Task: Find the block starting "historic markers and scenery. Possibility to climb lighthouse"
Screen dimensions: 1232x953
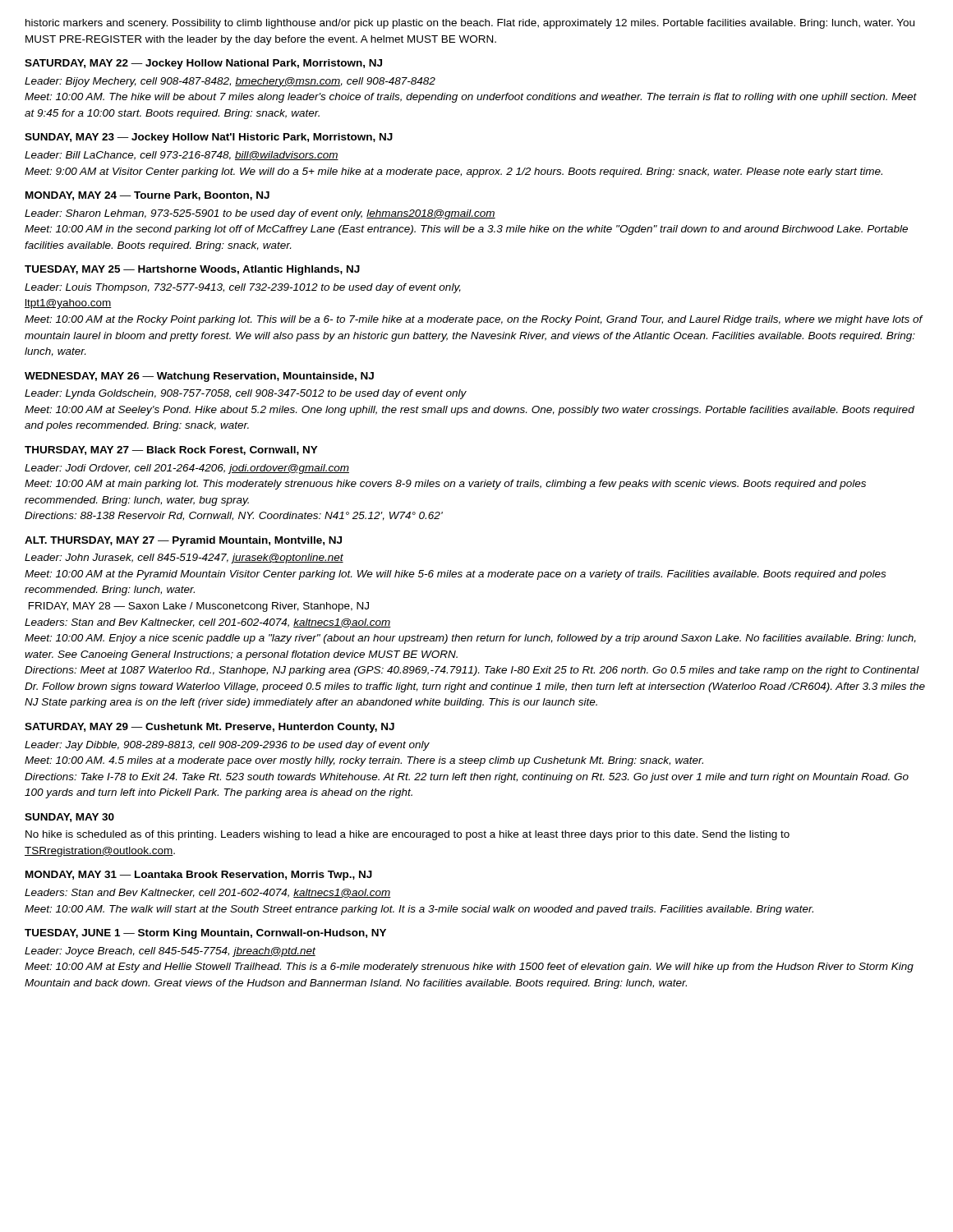Action: [x=470, y=31]
